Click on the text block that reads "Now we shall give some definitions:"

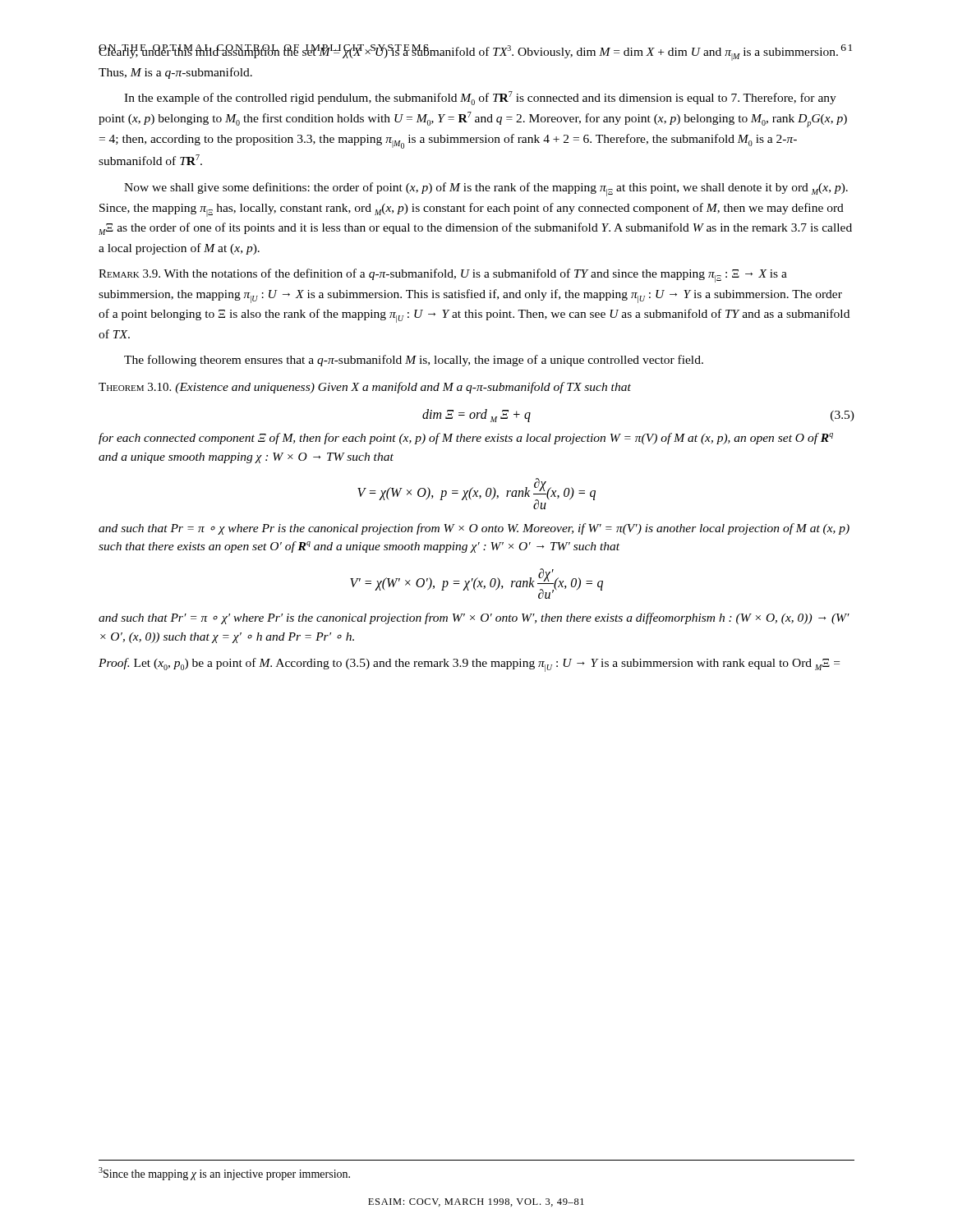tap(475, 217)
